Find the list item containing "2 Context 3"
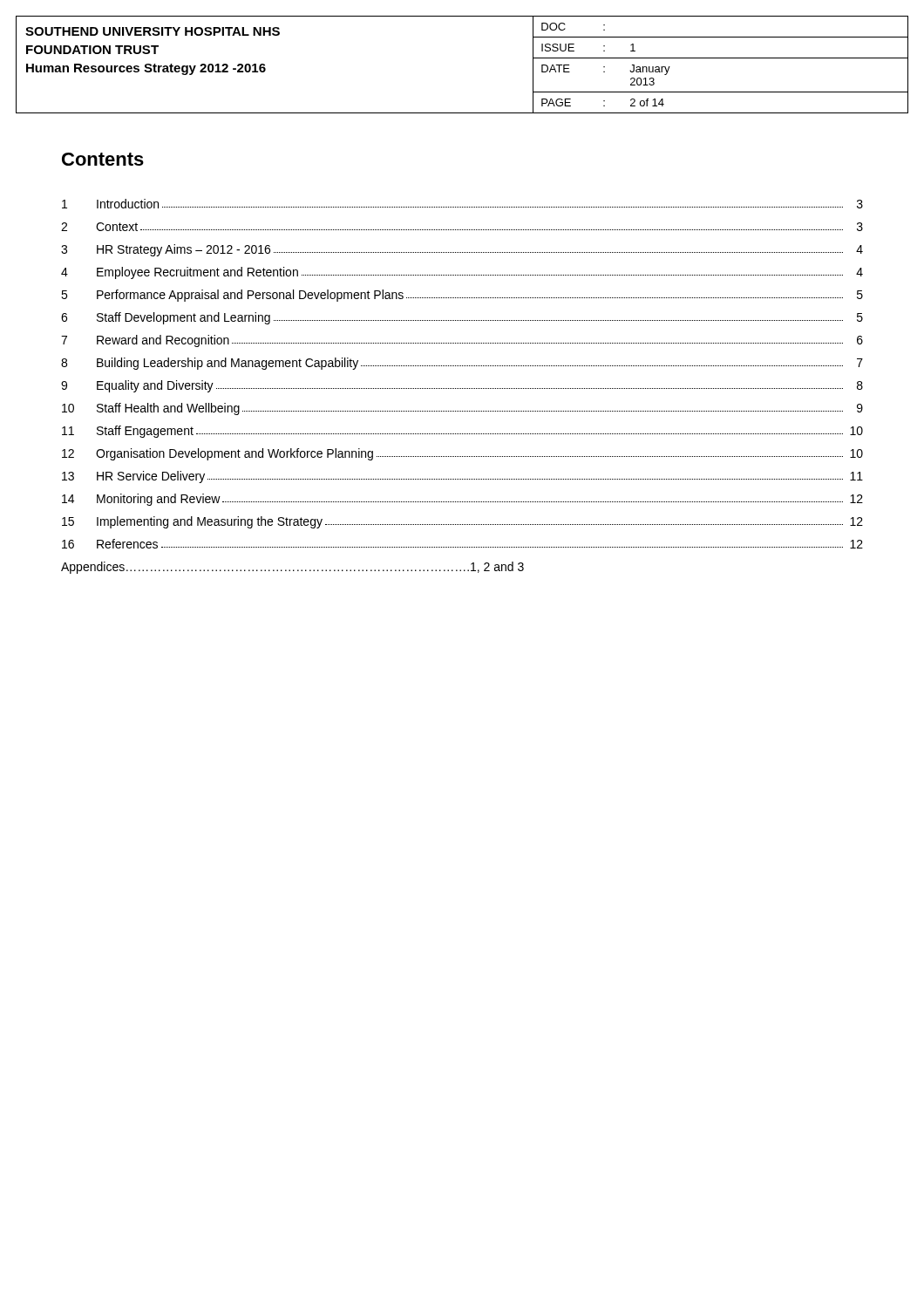Viewport: 924px width, 1308px height. [462, 227]
